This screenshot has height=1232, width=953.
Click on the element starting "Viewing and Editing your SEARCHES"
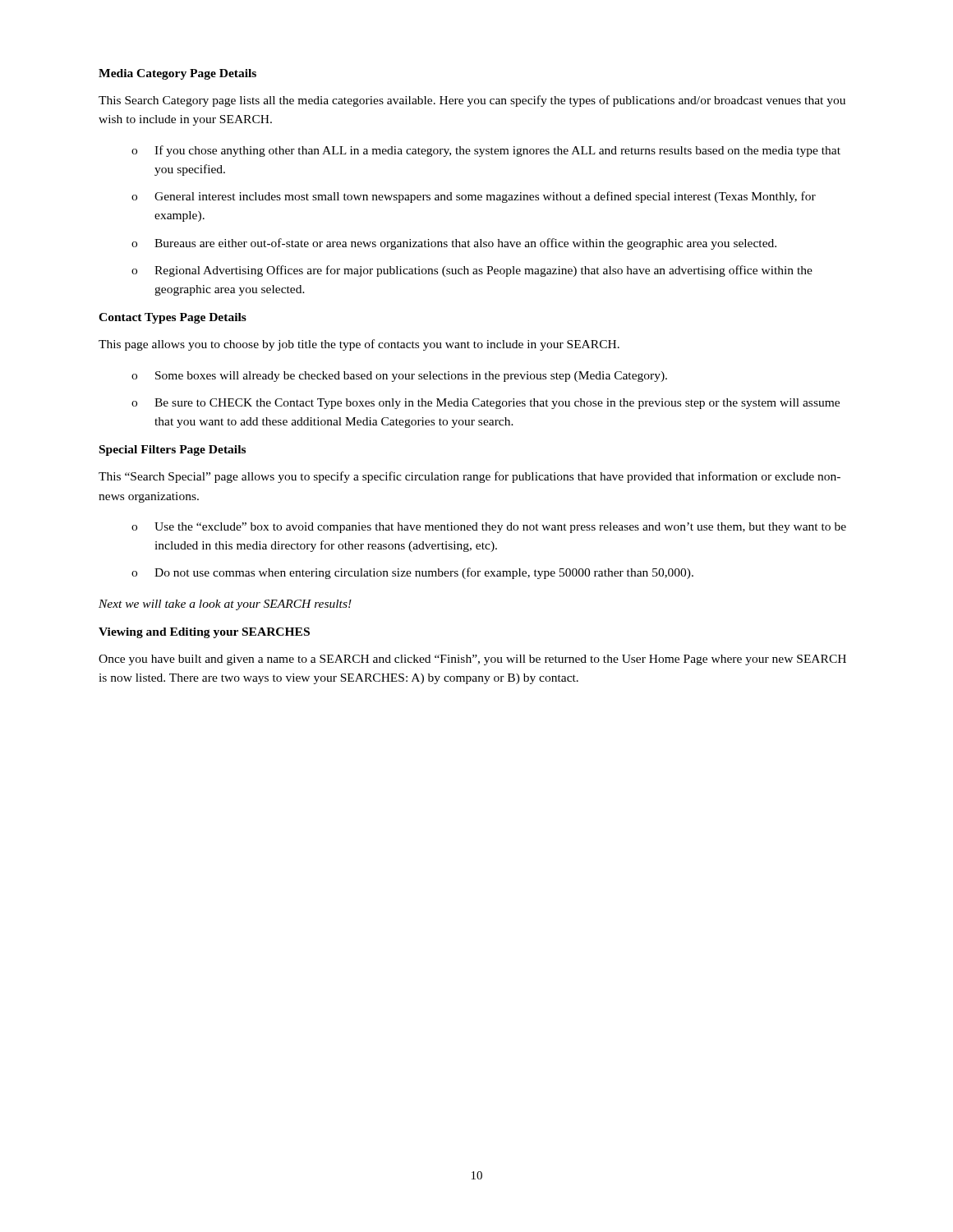pos(204,631)
